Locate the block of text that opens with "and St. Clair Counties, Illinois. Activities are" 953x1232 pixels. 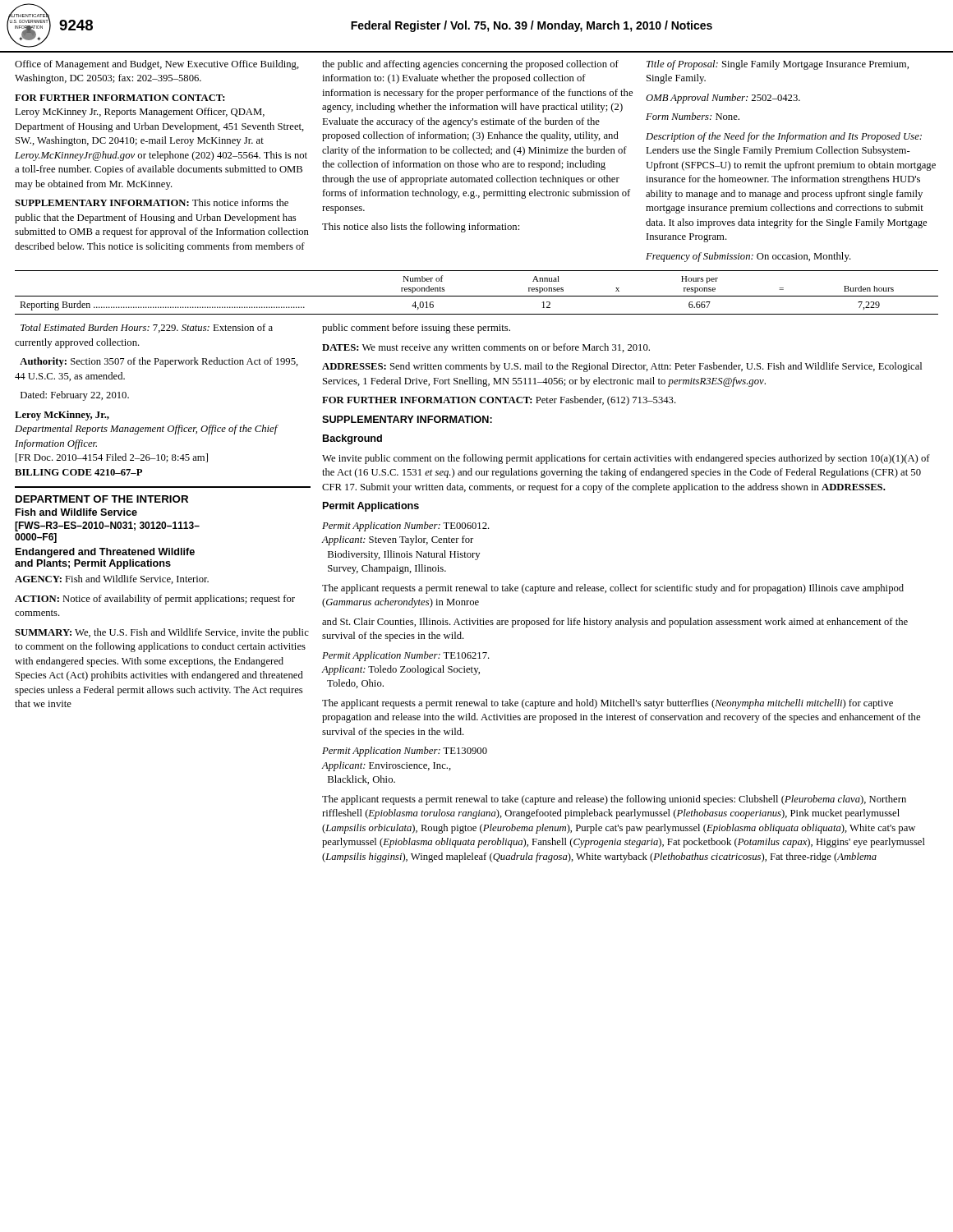coord(615,623)
